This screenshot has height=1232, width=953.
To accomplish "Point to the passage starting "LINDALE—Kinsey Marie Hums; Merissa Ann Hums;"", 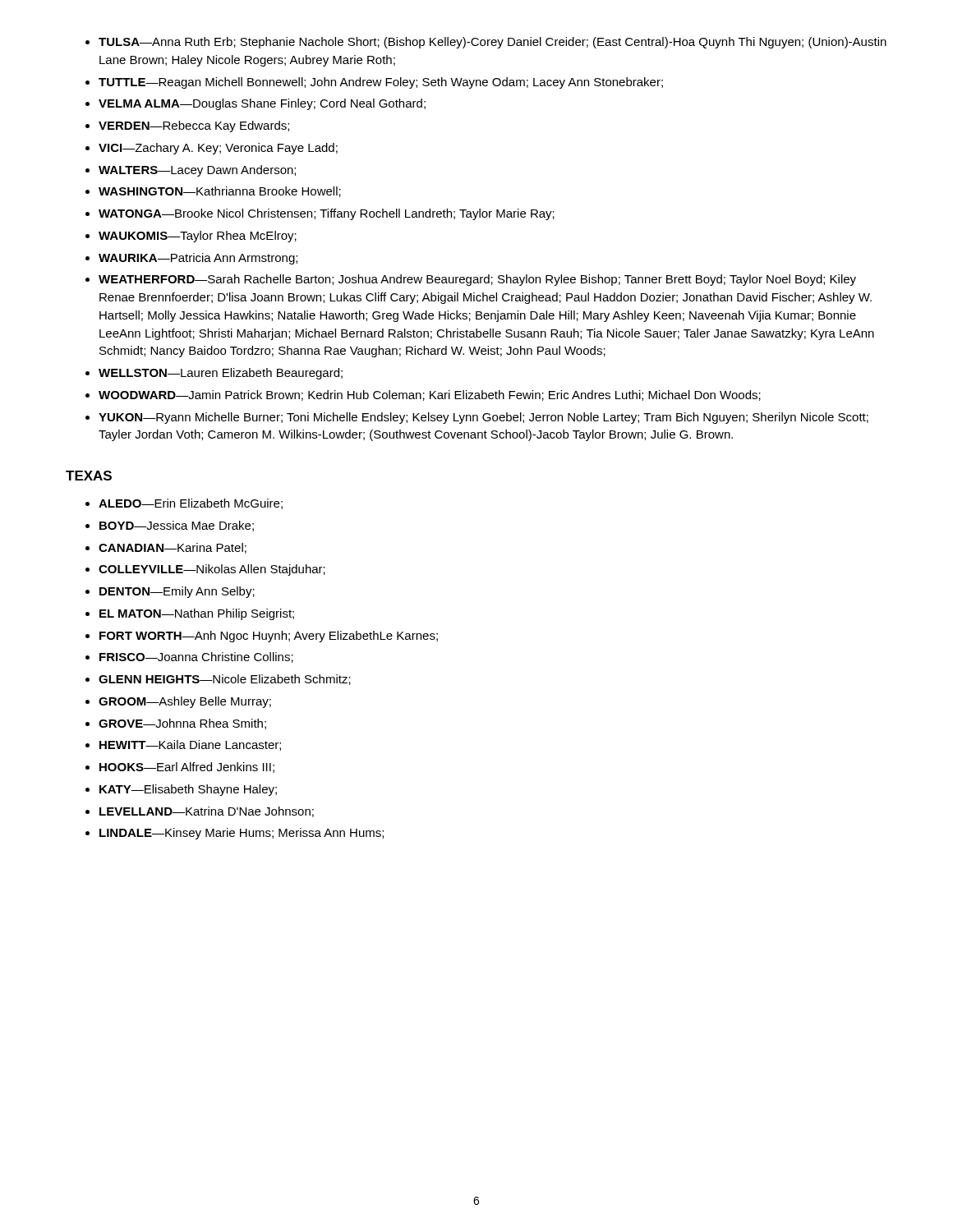I will pyautogui.click(x=242, y=833).
